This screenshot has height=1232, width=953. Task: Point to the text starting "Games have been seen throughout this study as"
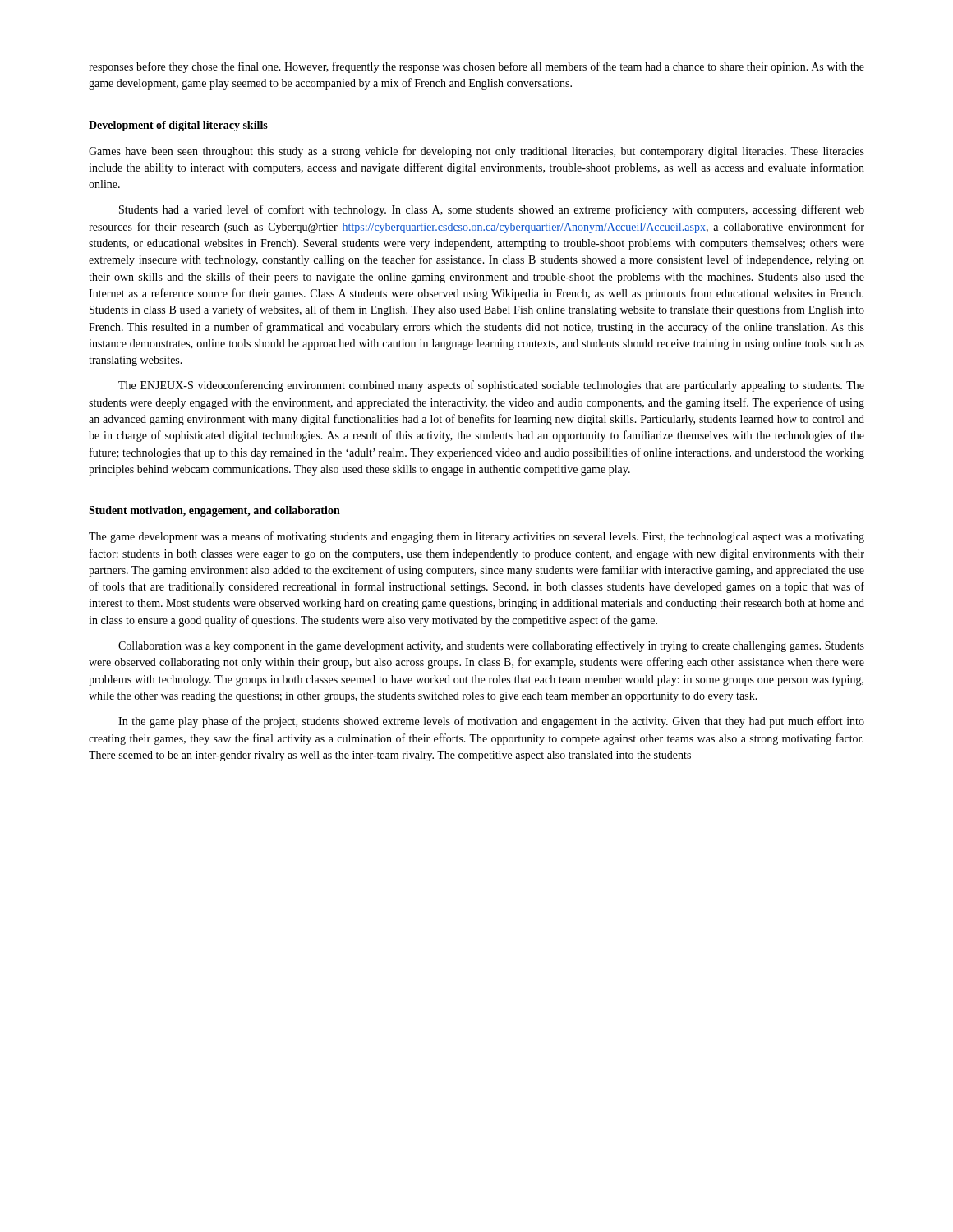pyautogui.click(x=476, y=311)
